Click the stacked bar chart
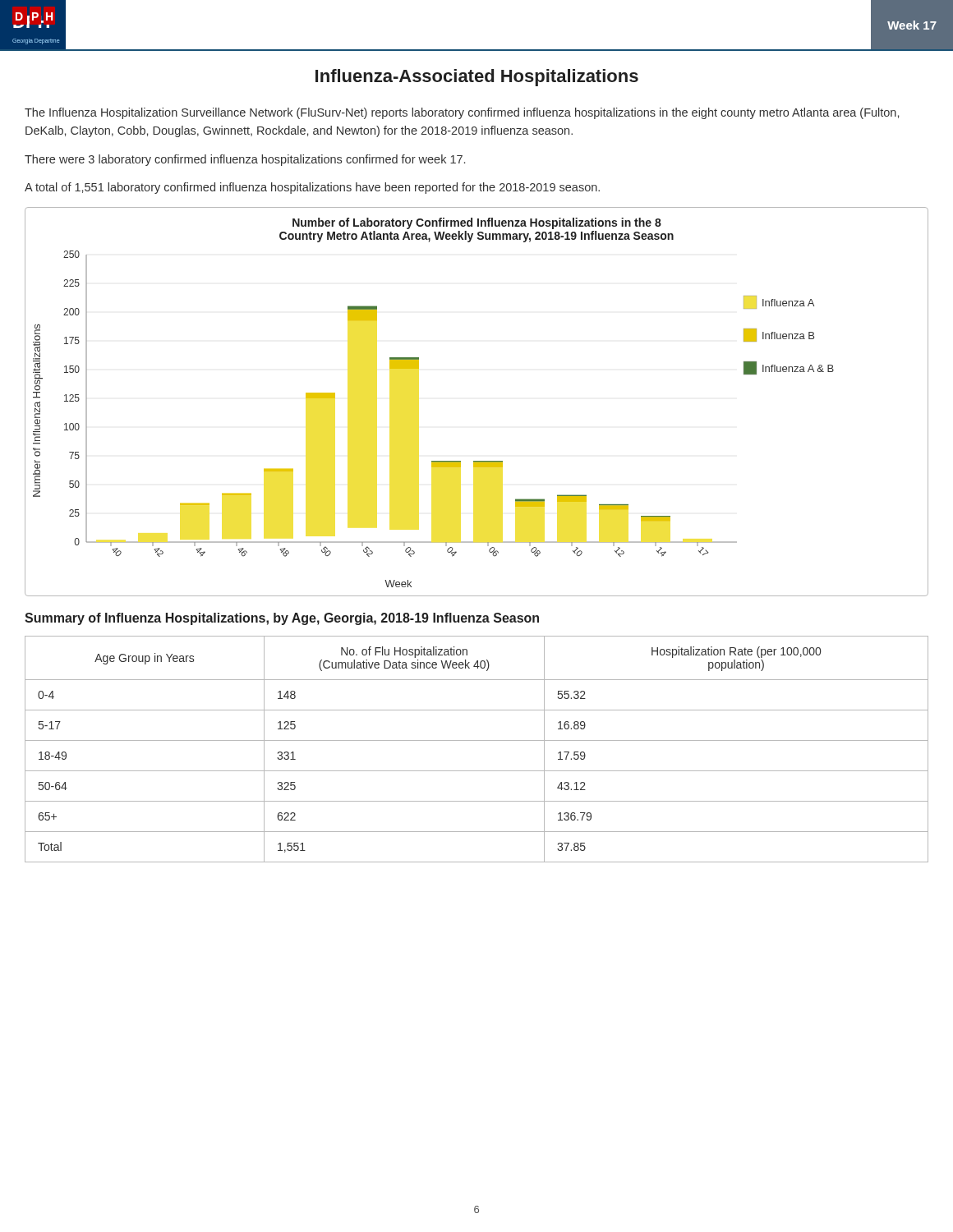 [476, 402]
